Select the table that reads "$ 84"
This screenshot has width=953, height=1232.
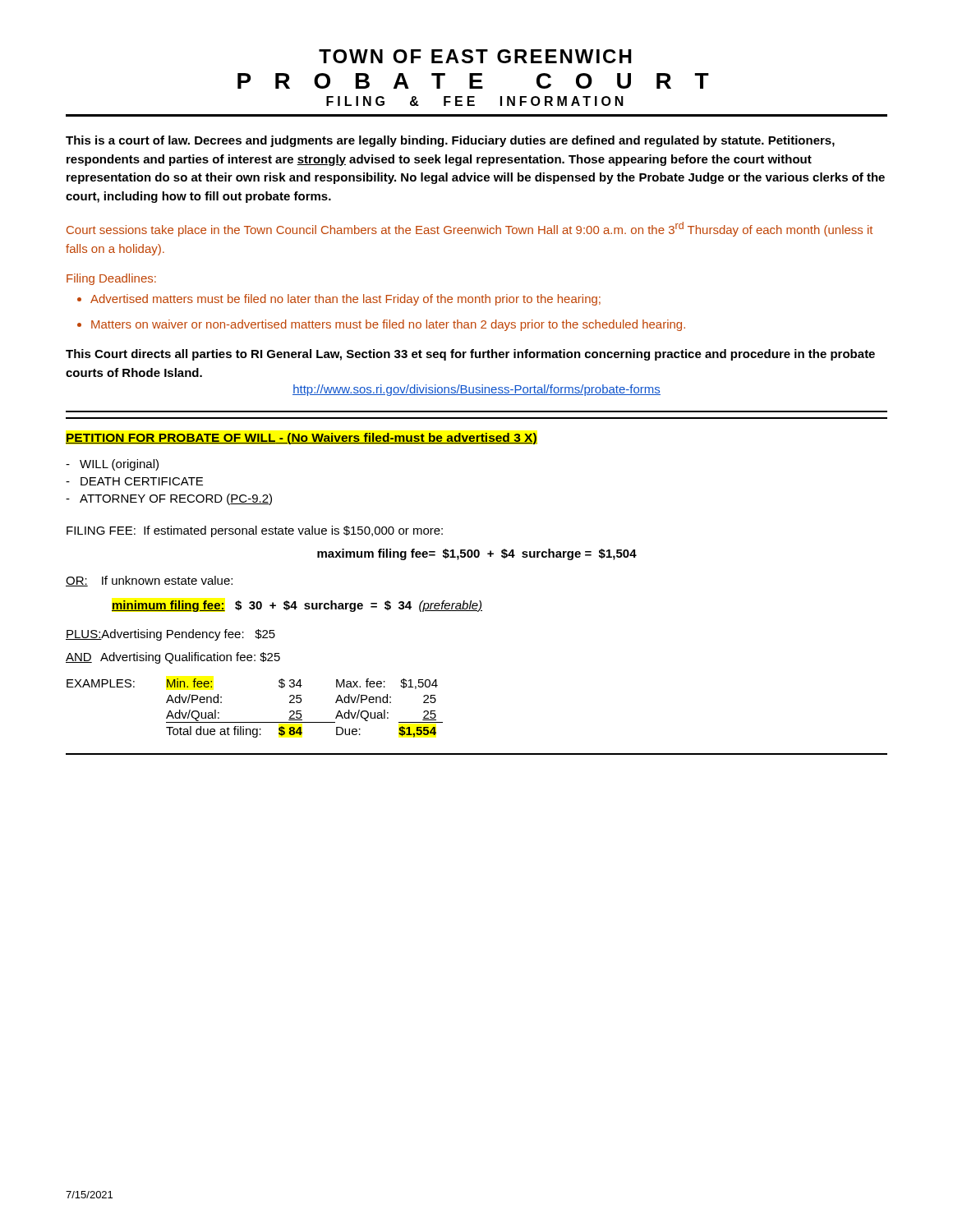(476, 707)
